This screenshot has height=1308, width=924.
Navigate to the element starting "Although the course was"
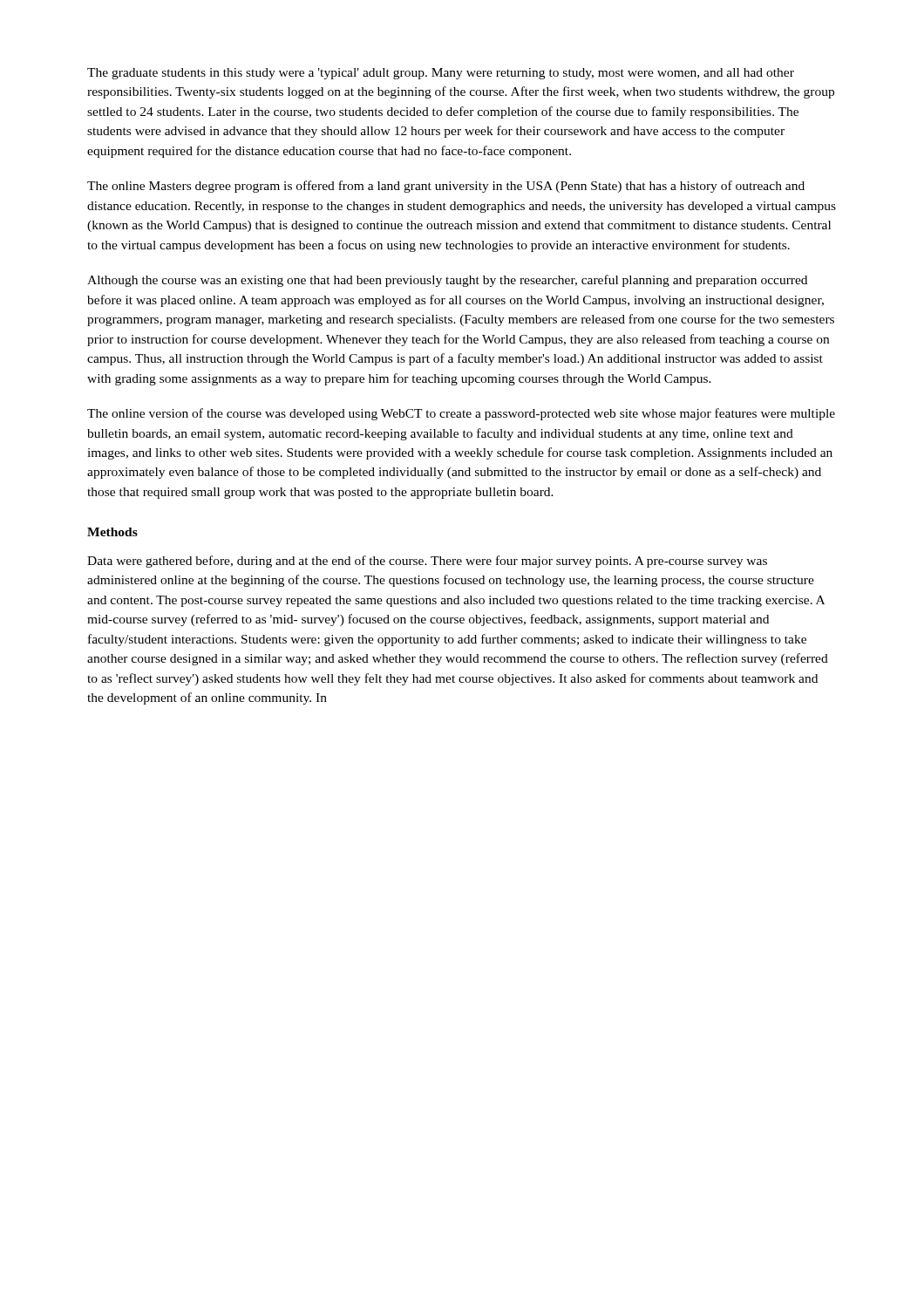pyautogui.click(x=461, y=329)
